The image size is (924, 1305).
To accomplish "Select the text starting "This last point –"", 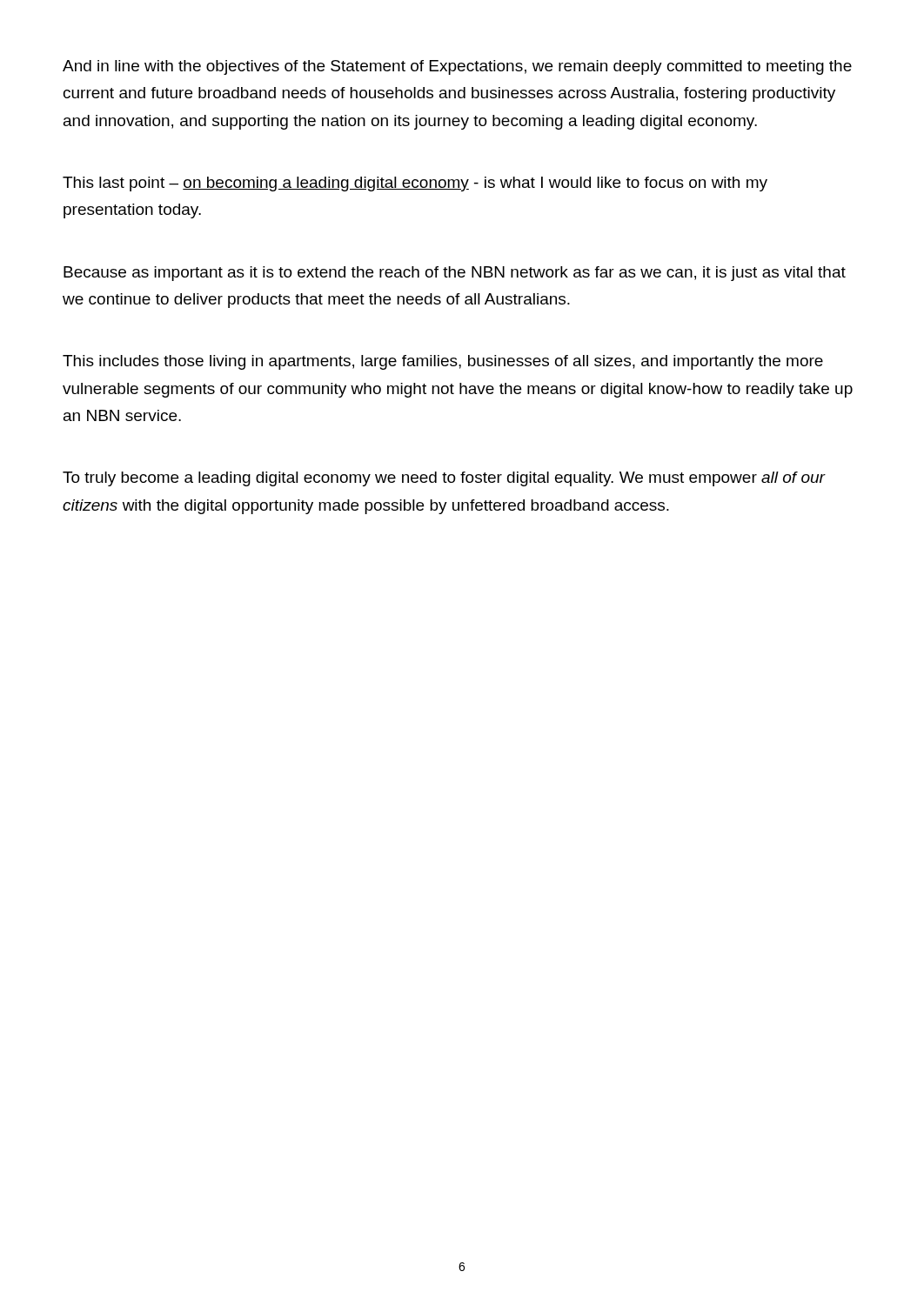I will [x=415, y=196].
